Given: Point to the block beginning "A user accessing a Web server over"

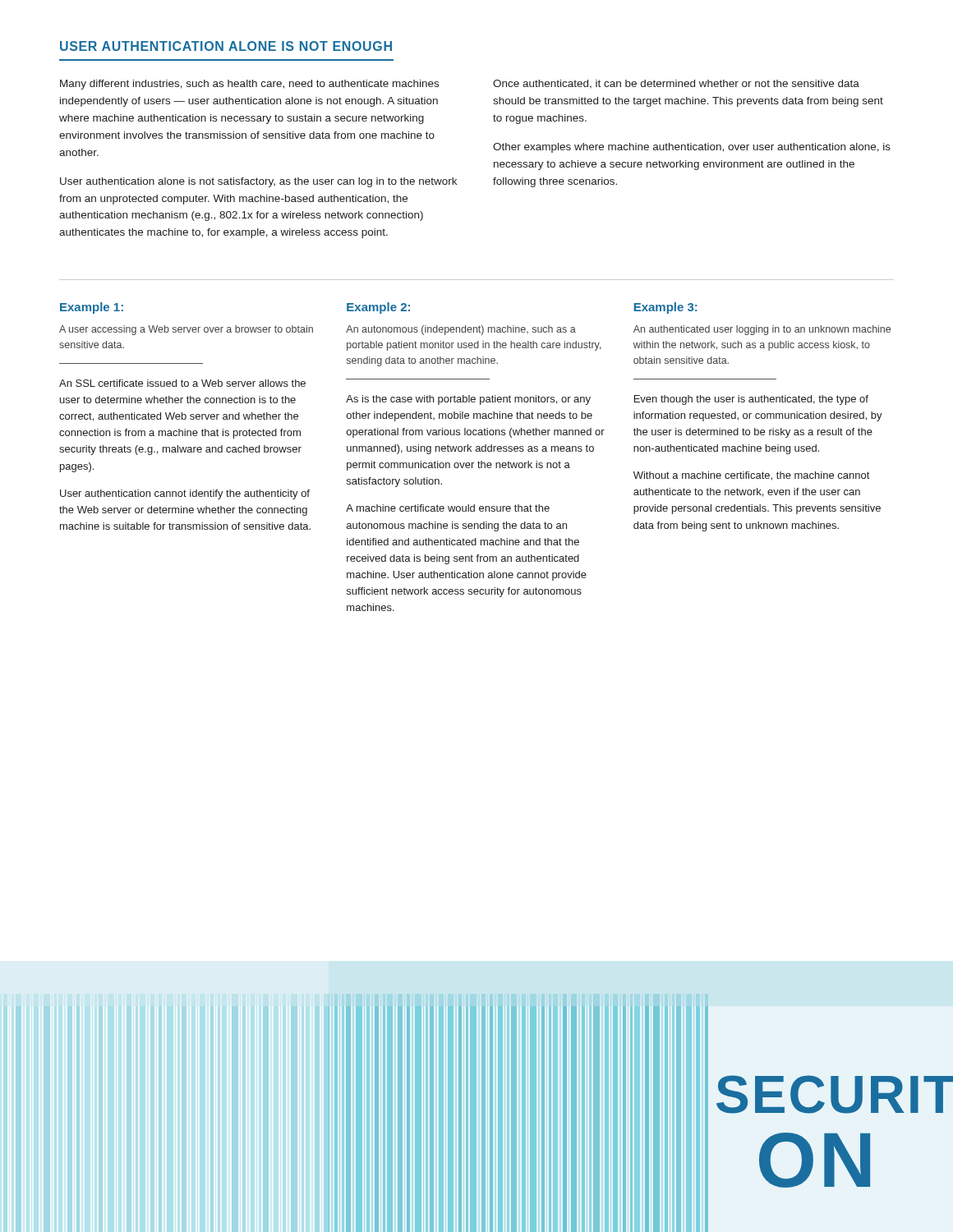Looking at the screenshot, I should (190, 338).
